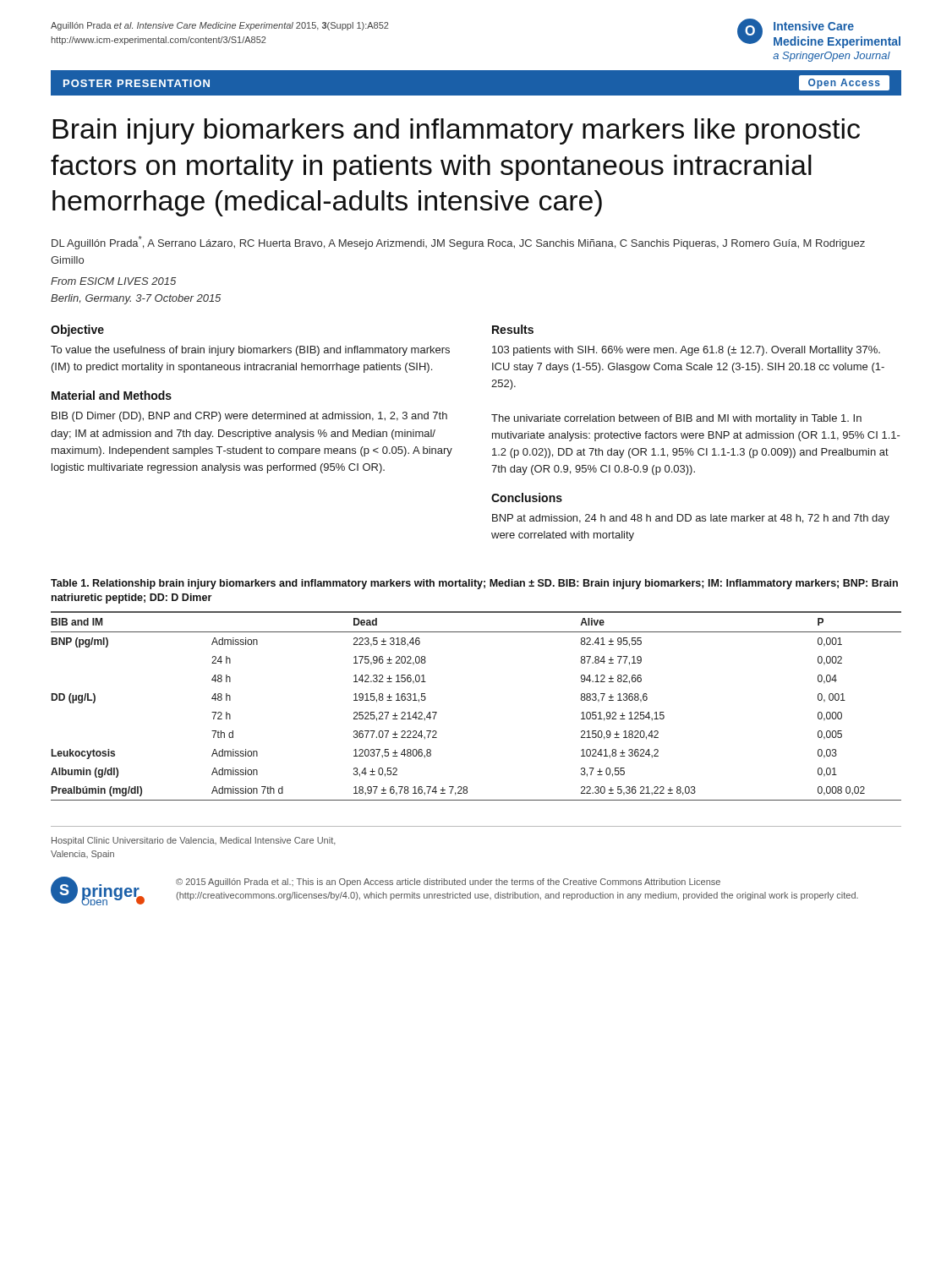
Task: Click on the text block that says "DL Aguillón Prada*, A Serrano Lázaro, RC"
Action: click(458, 250)
